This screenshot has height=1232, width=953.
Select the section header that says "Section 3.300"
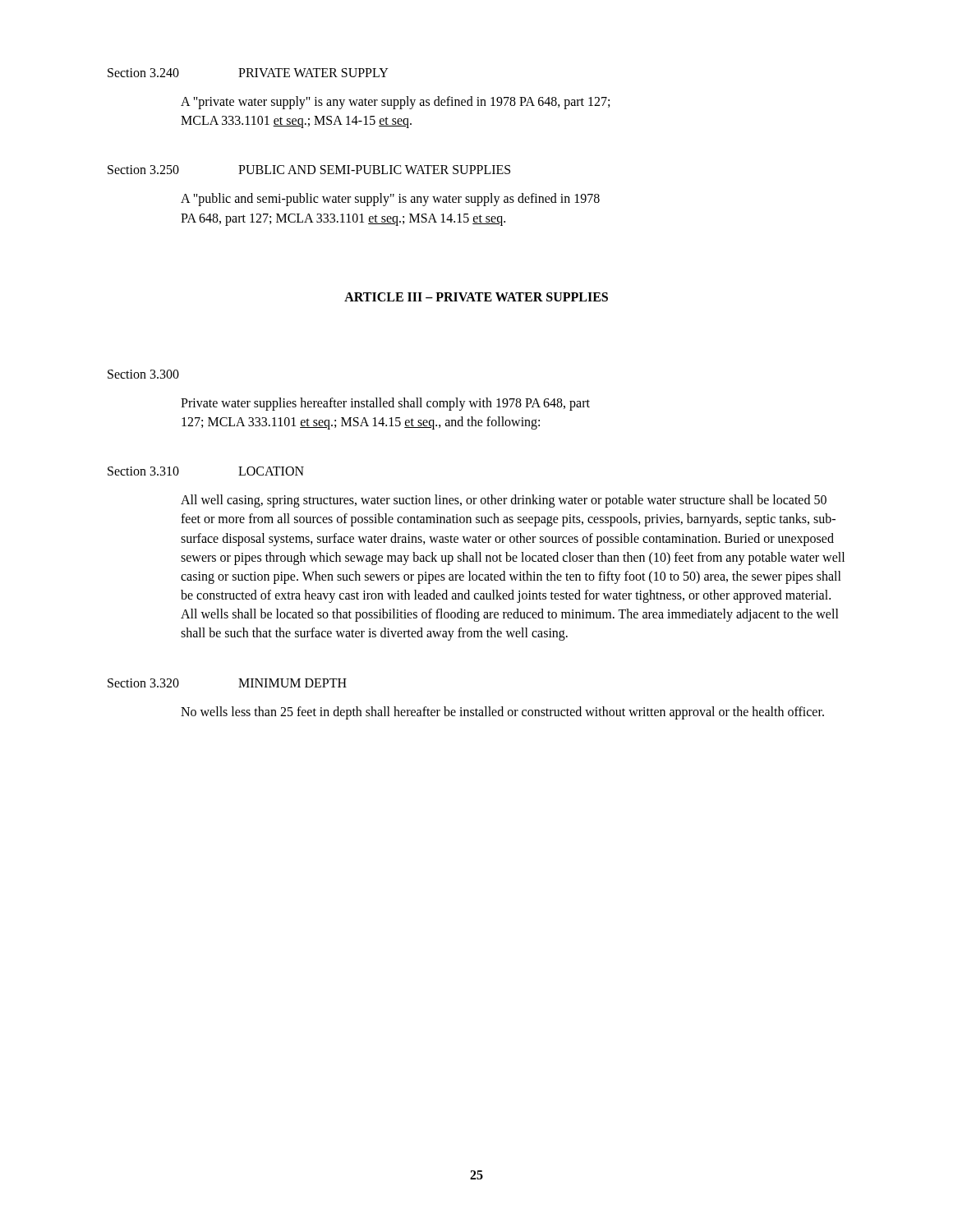pyautogui.click(x=143, y=374)
